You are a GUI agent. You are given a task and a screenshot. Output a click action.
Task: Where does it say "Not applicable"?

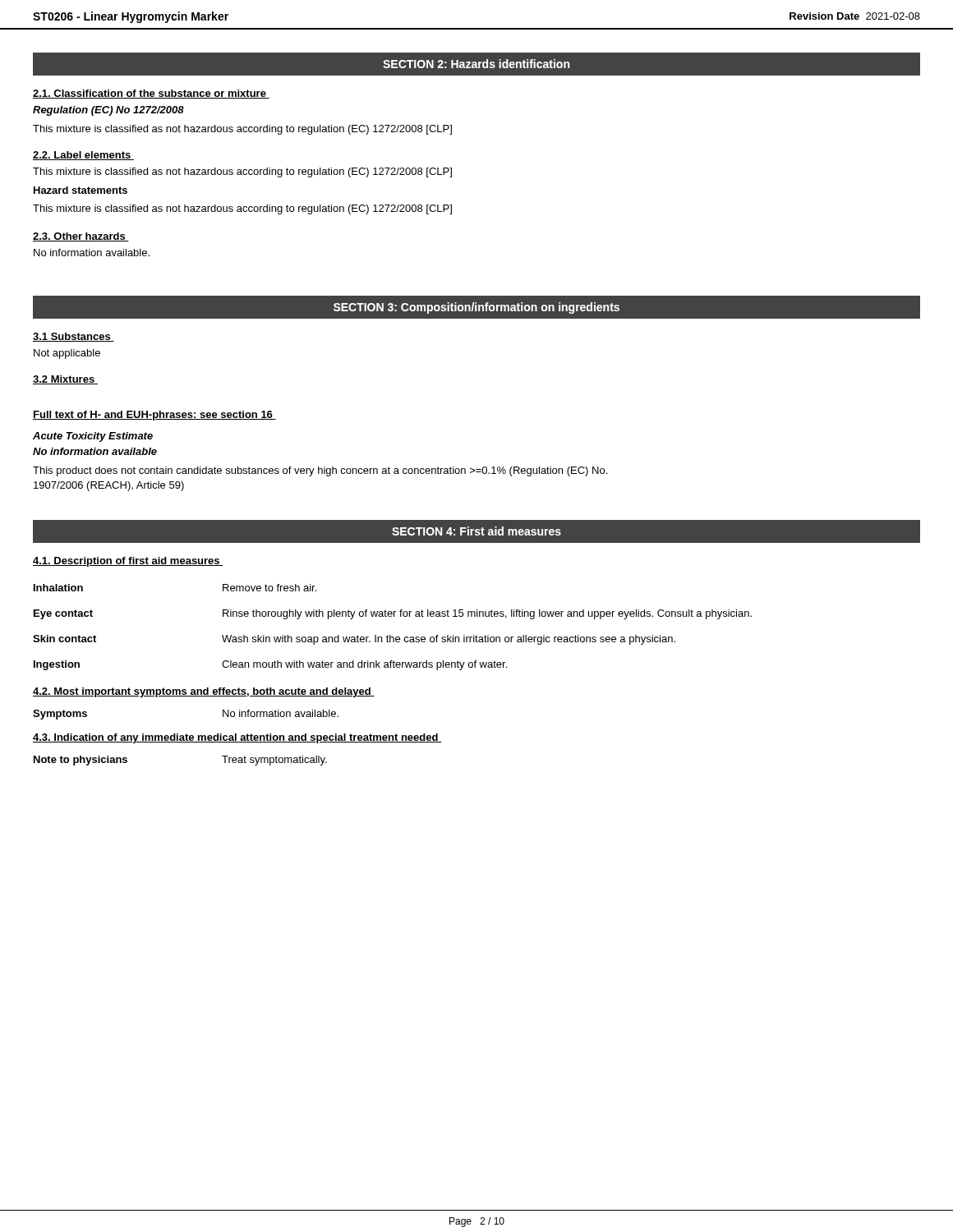tap(67, 354)
